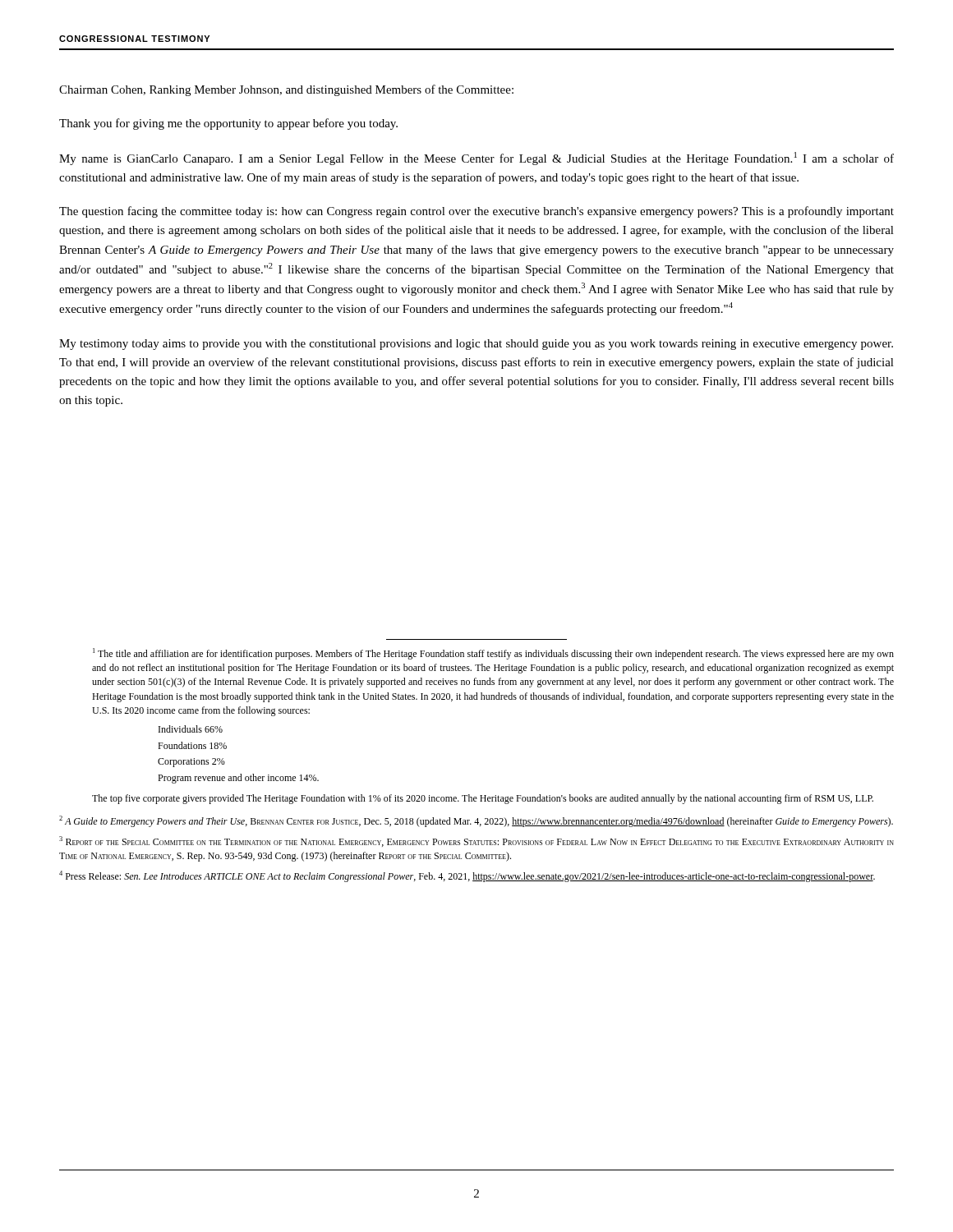Point to "Corporations 2%"
Screen dimensions: 1232x953
pos(191,762)
